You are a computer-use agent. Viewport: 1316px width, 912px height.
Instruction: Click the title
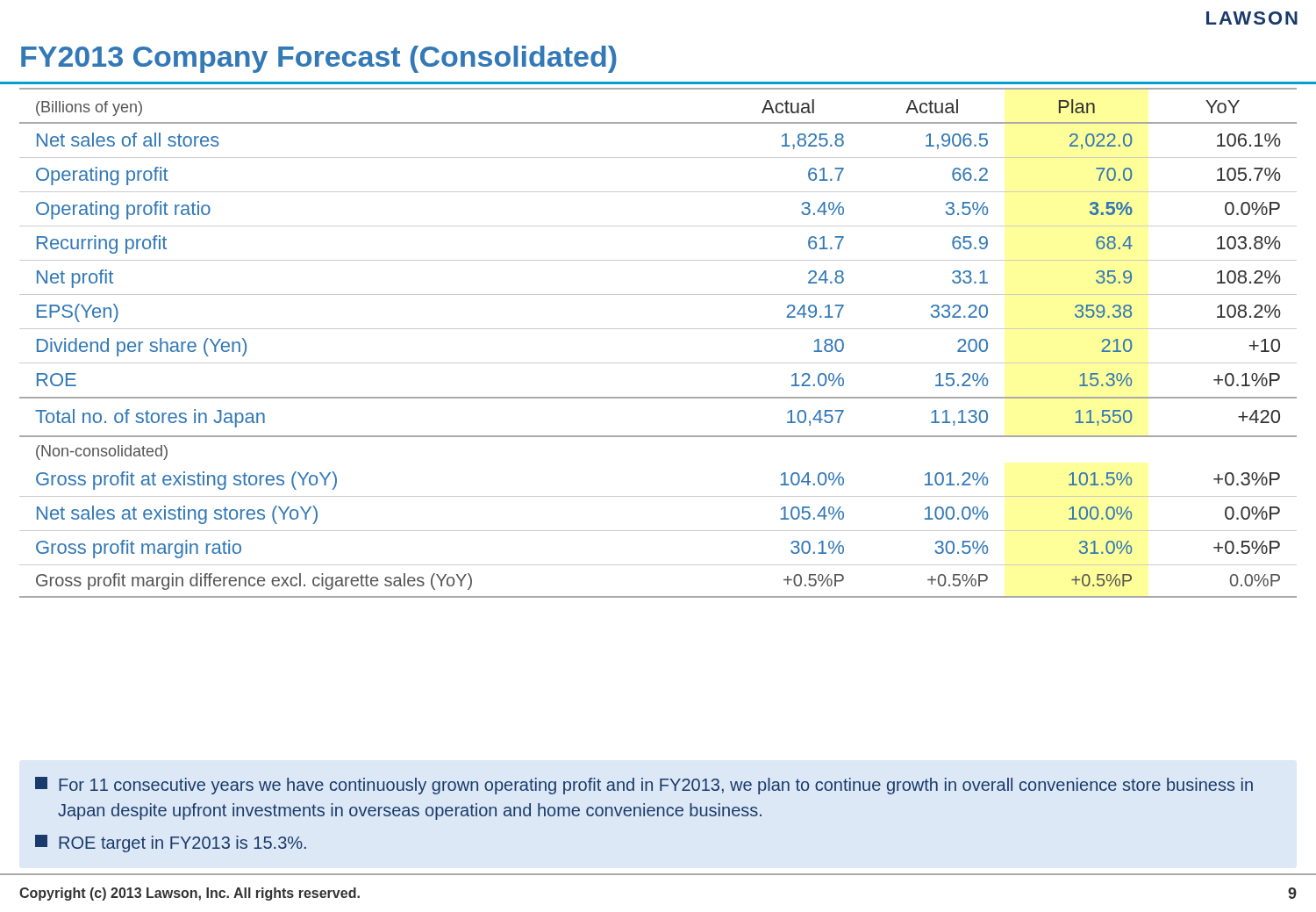click(319, 56)
